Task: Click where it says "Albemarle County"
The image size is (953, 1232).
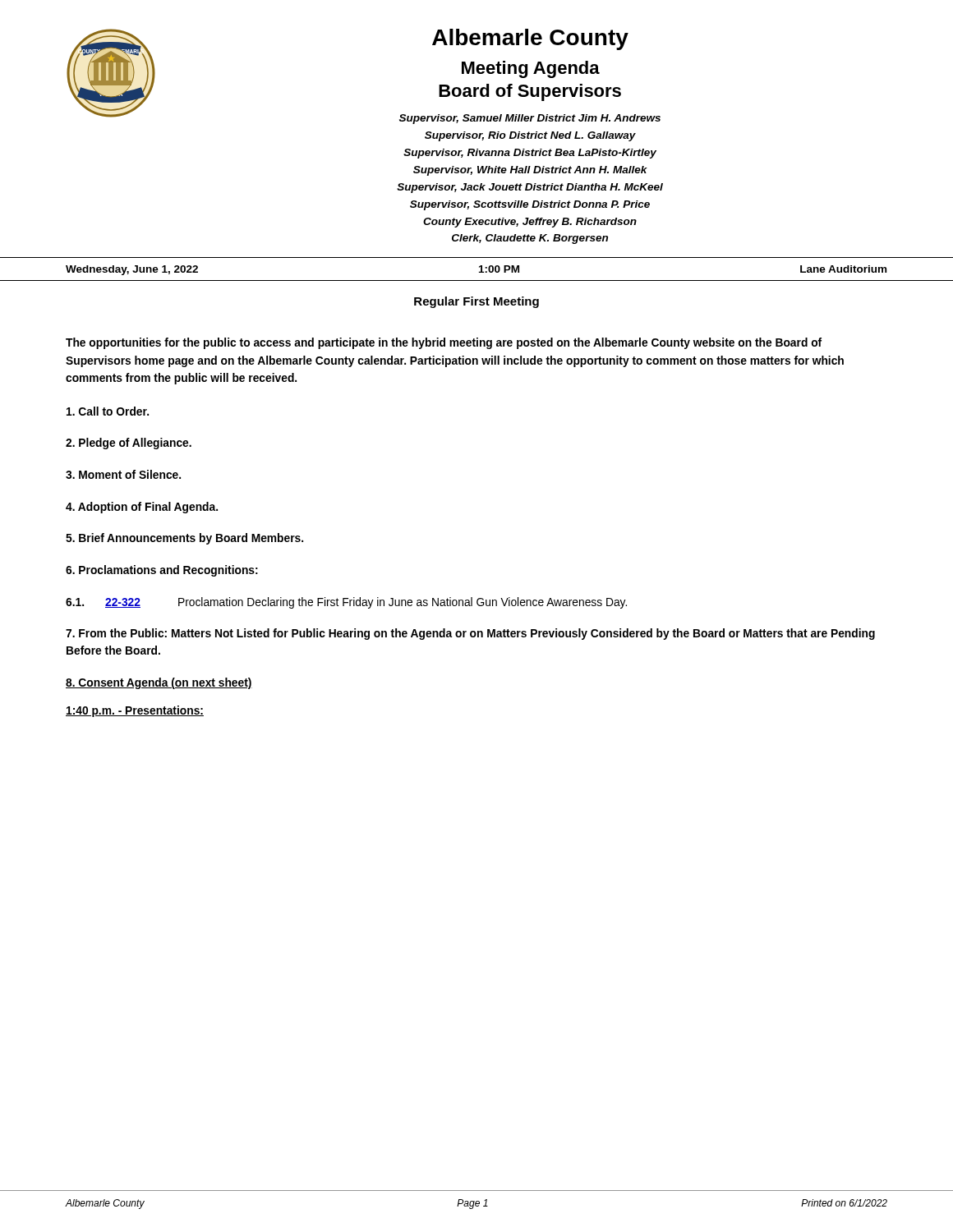Action: click(x=530, y=37)
